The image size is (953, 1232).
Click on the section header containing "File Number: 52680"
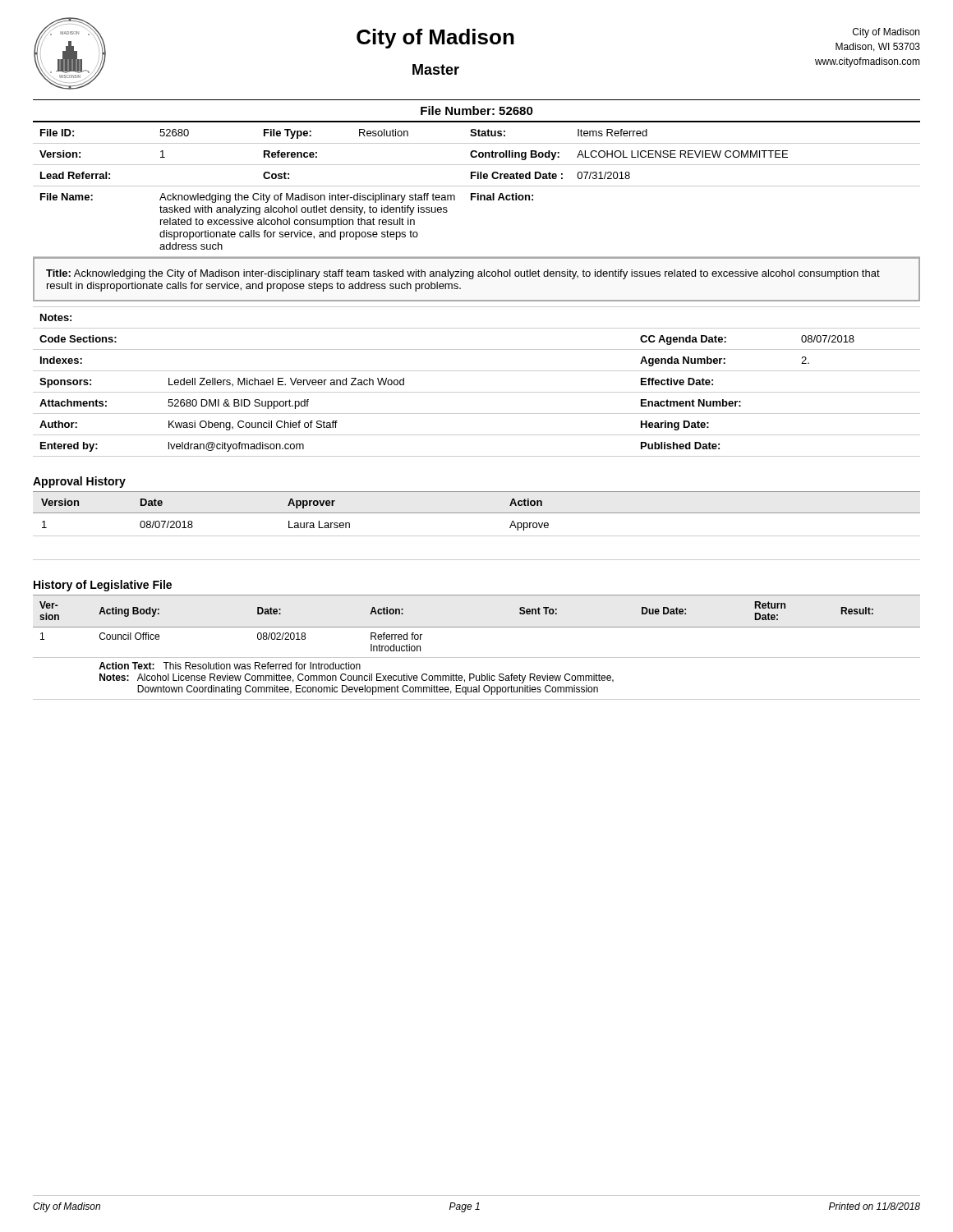click(x=476, y=110)
